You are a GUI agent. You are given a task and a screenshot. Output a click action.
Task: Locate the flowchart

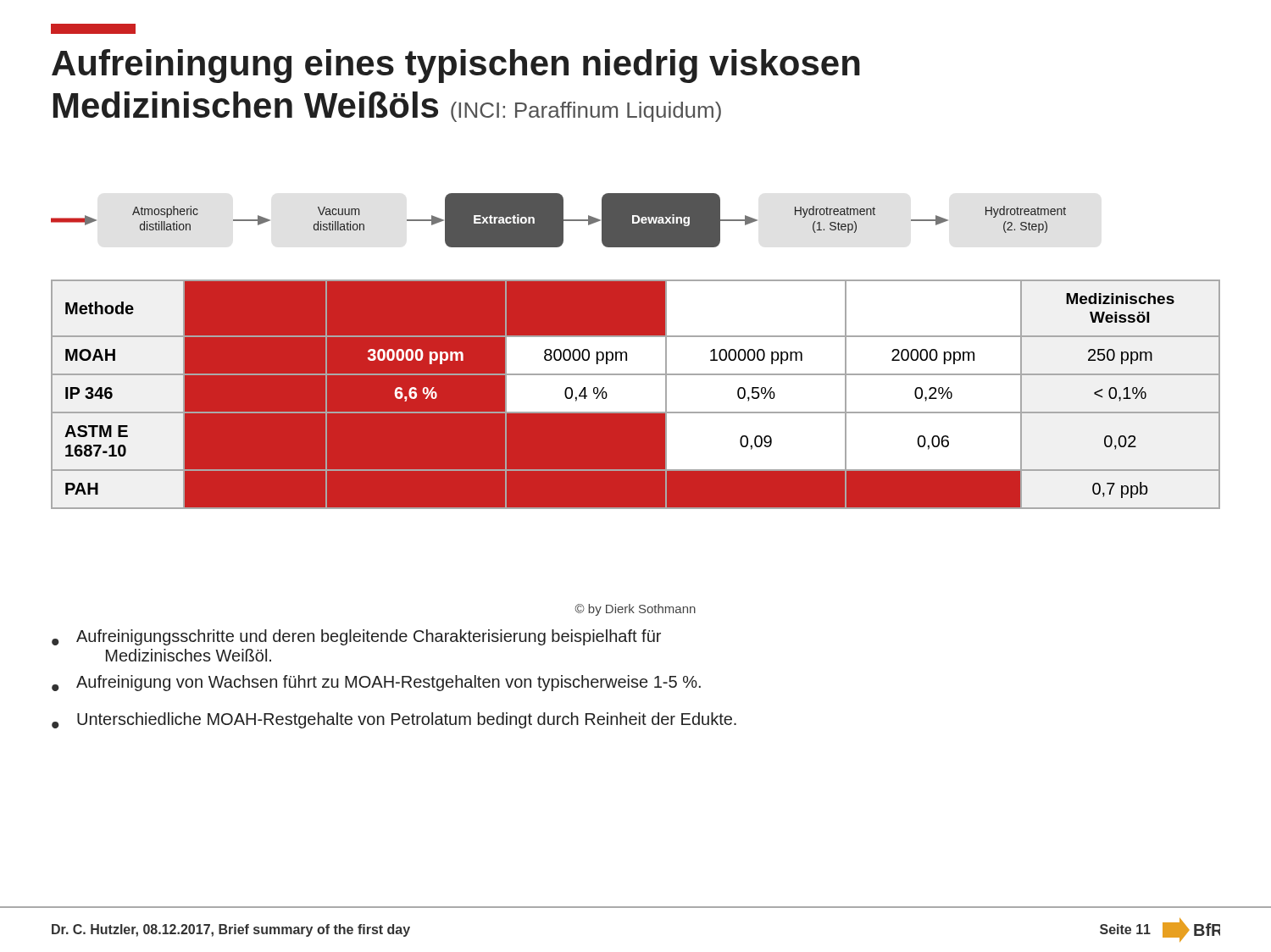(x=636, y=220)
